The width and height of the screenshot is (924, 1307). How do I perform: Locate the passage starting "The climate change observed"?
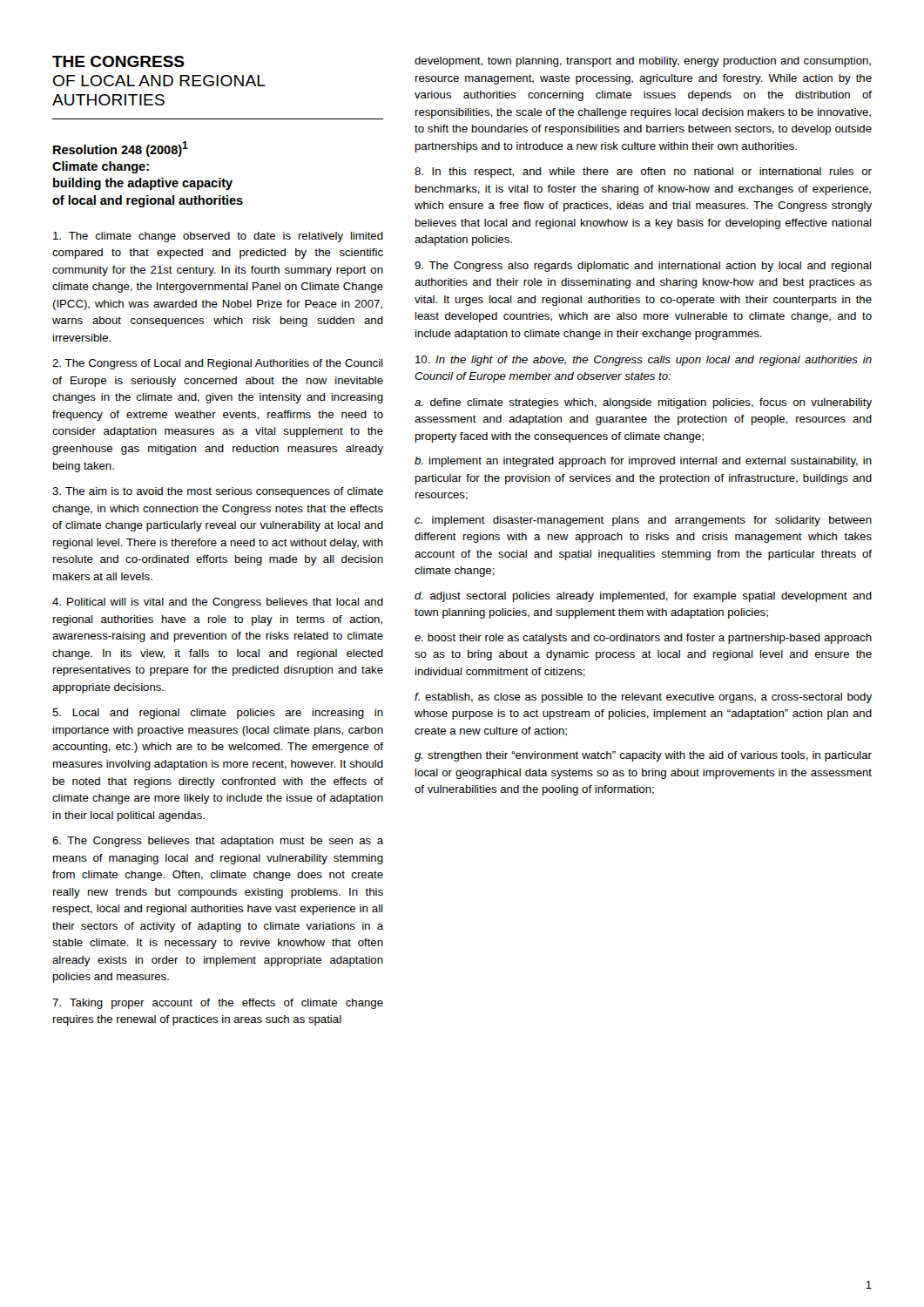[x=218, y=286]
